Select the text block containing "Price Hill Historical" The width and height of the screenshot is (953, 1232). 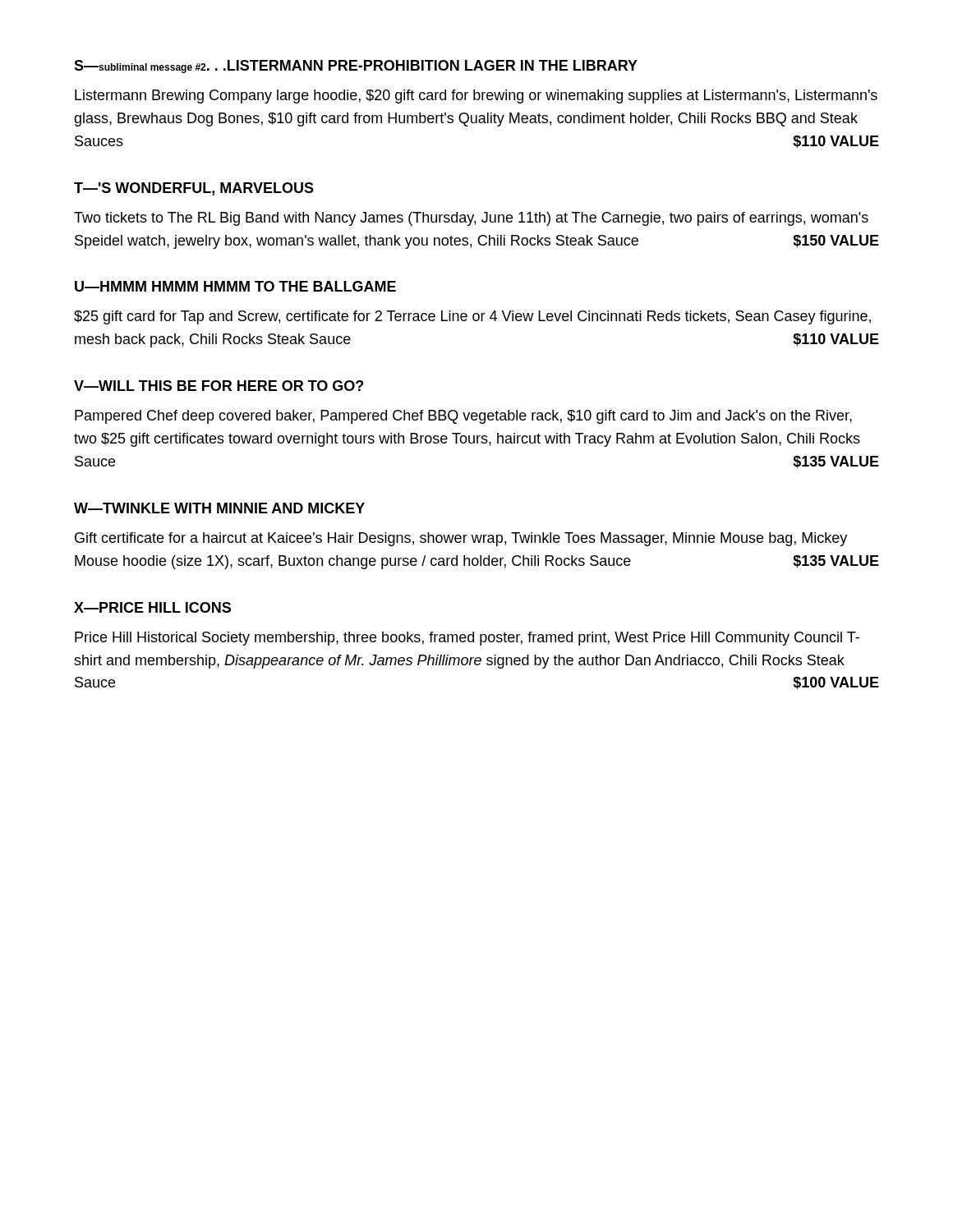[476, 662]
